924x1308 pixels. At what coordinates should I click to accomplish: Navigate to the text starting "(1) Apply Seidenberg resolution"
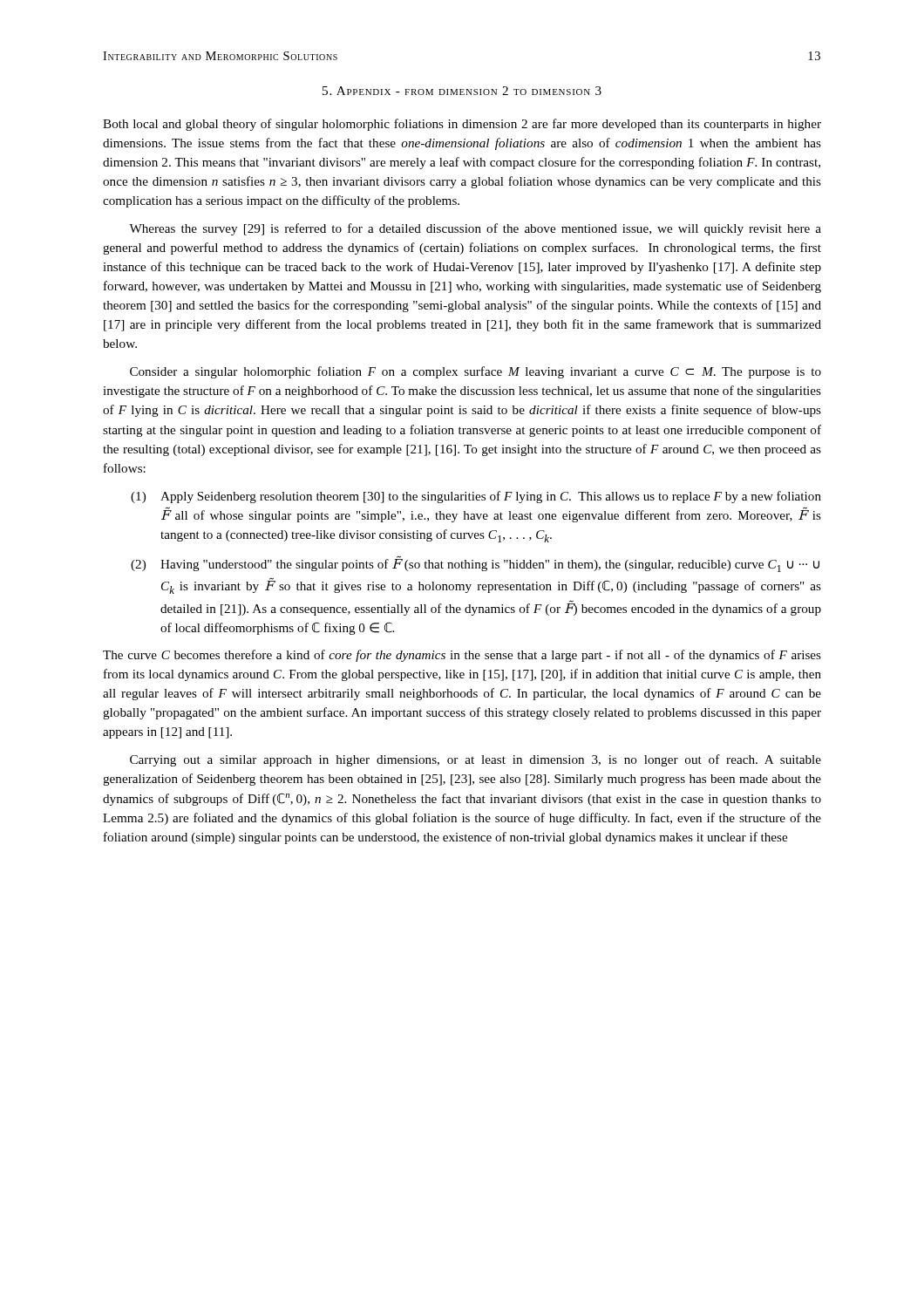[476, 516]
